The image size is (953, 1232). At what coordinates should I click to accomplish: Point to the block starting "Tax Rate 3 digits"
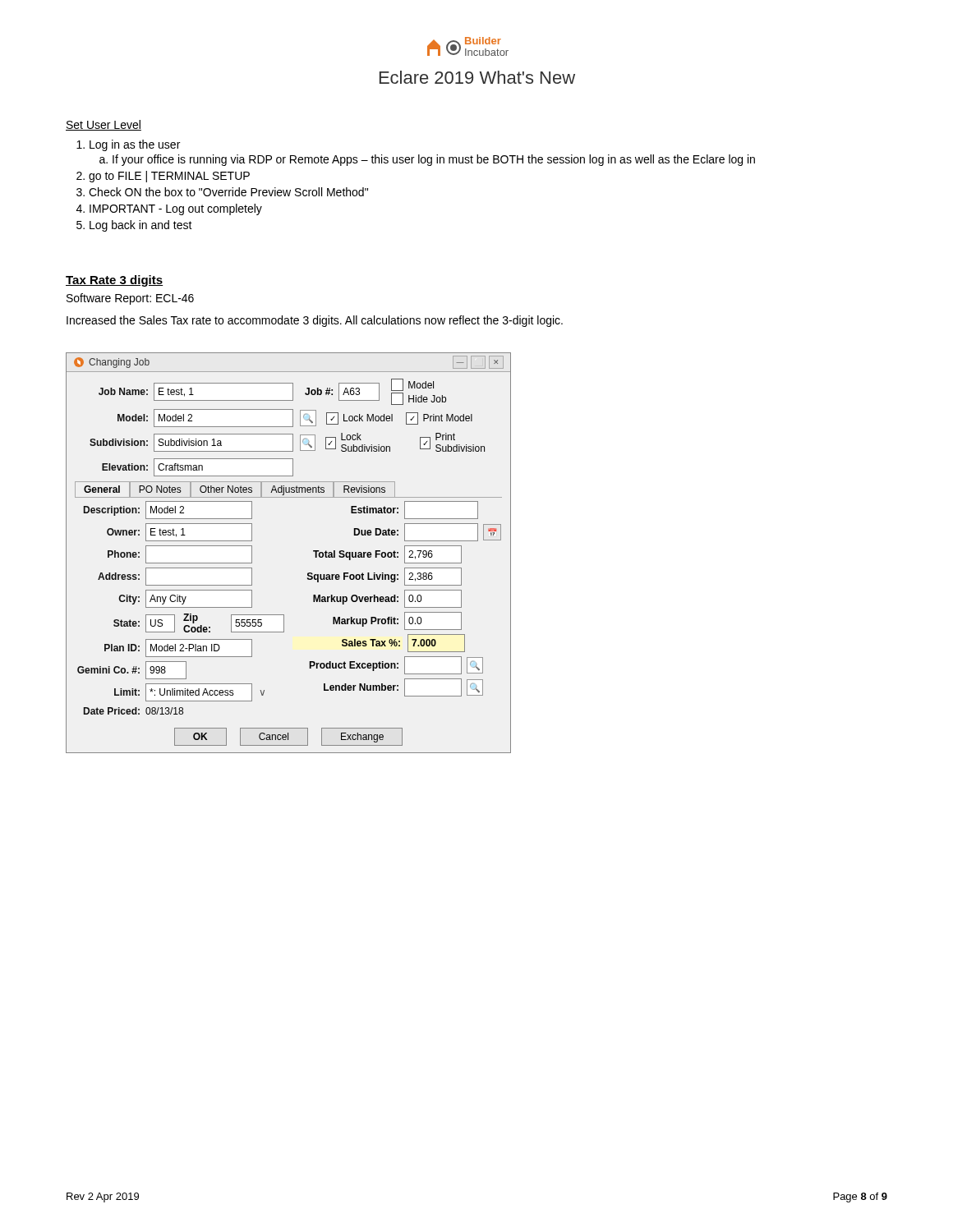click(x=114, y=280)
